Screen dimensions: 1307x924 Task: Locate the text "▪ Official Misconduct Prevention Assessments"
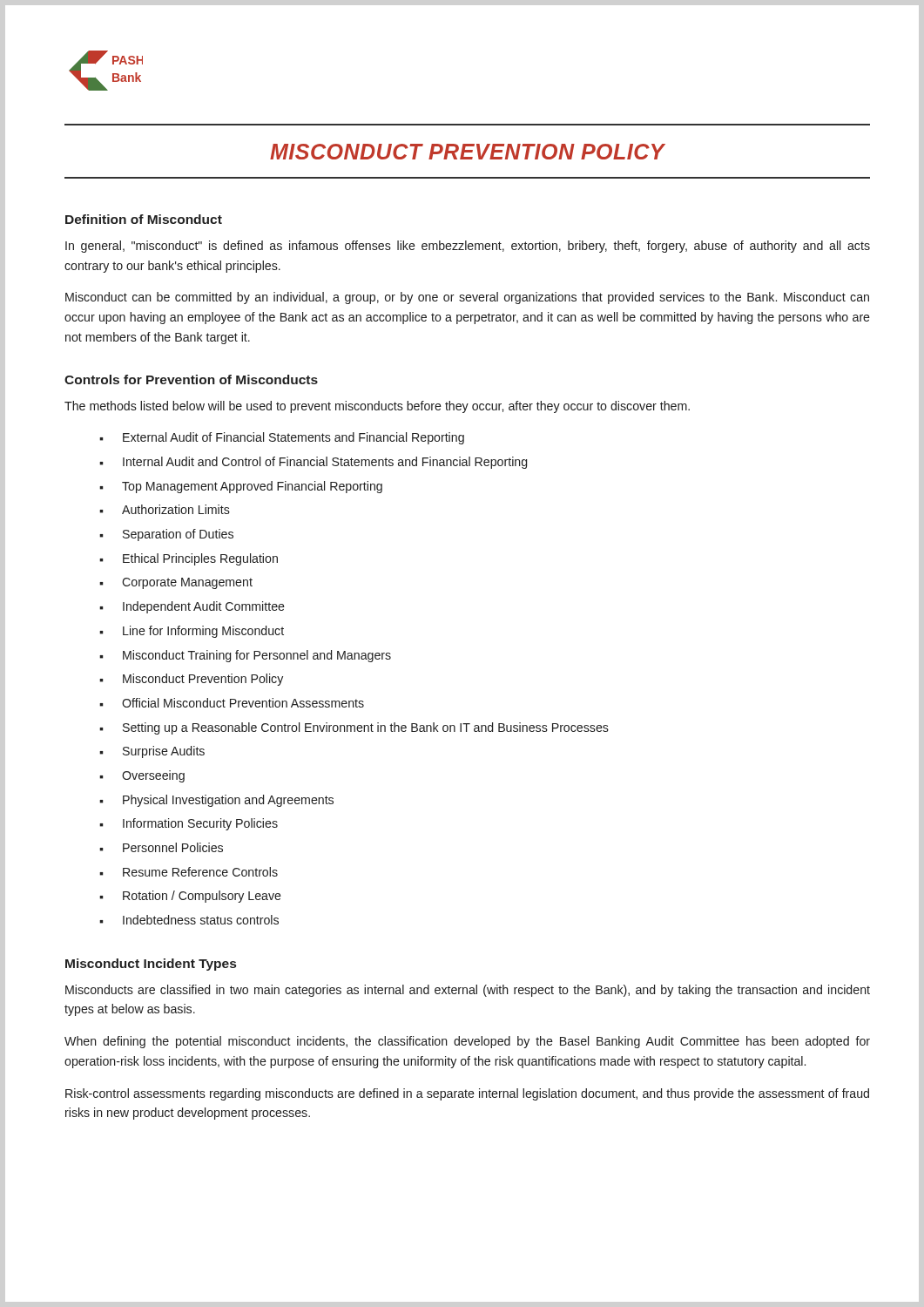[x=232, y=703]
